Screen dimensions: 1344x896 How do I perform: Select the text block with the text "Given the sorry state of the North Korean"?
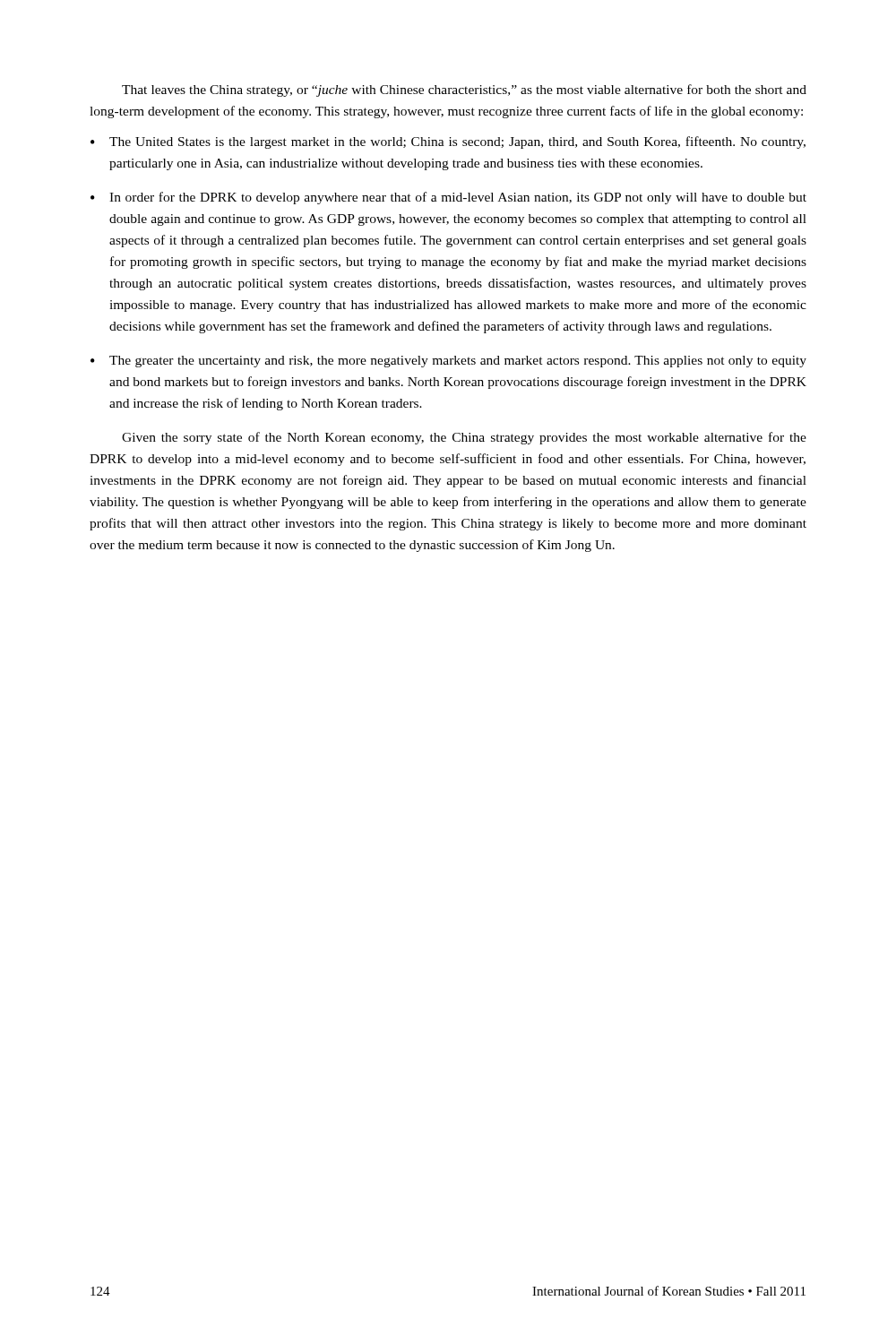[448, 491]
